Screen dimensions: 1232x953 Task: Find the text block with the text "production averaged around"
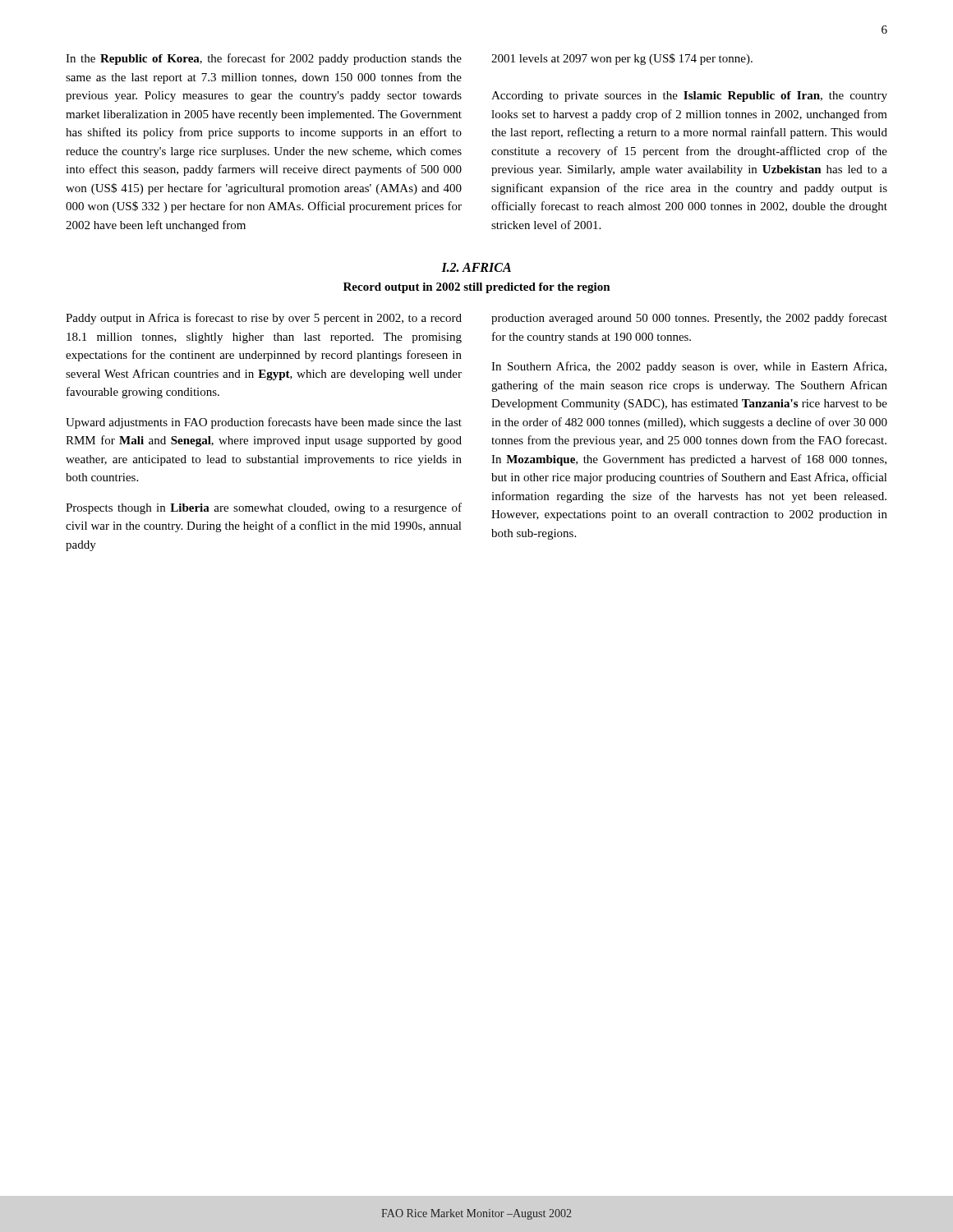point(689,425)
